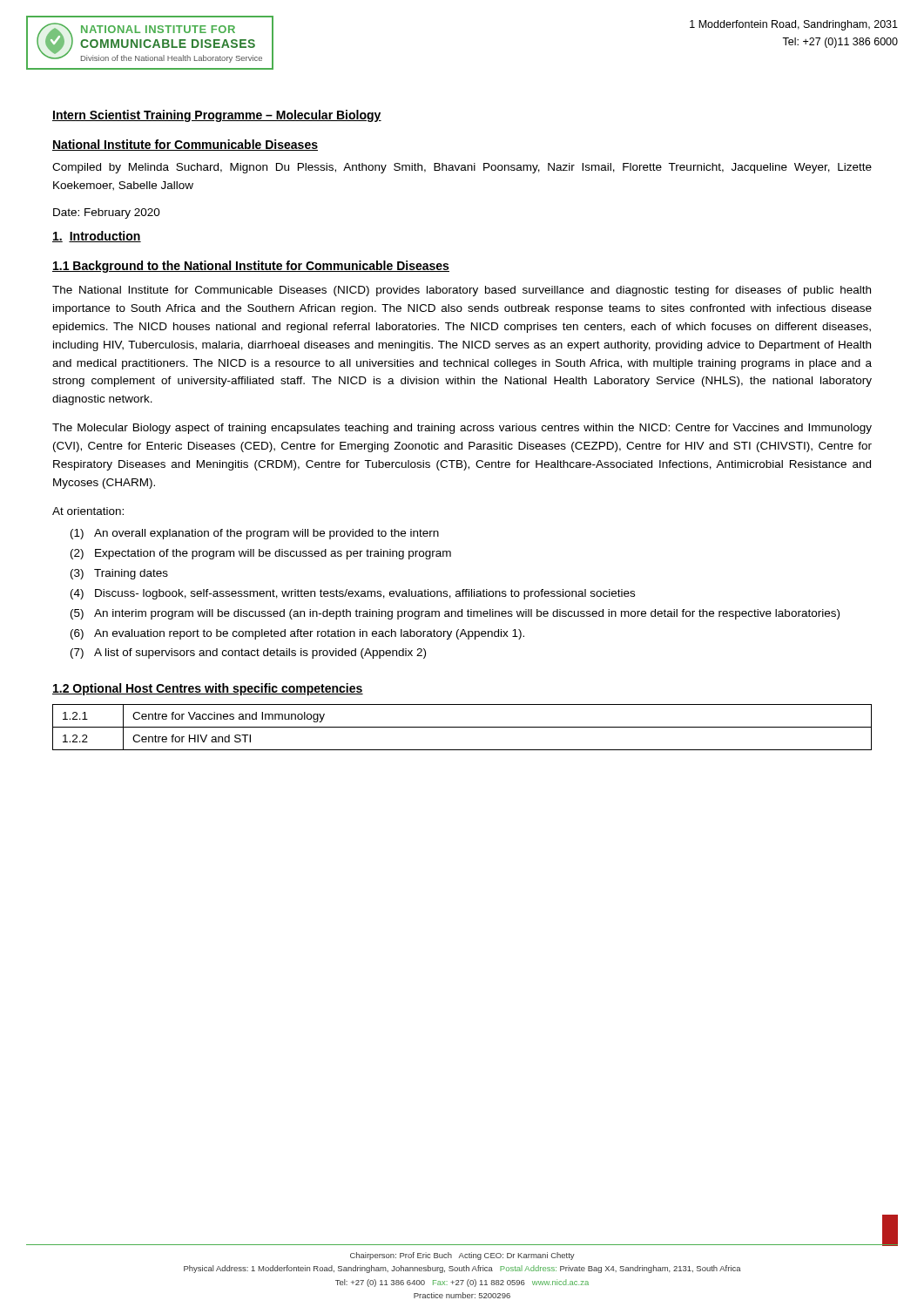
Task: Locate the text block that says "The National Institute for Communicable Diseases"
Action: click(x=462, y=344)
